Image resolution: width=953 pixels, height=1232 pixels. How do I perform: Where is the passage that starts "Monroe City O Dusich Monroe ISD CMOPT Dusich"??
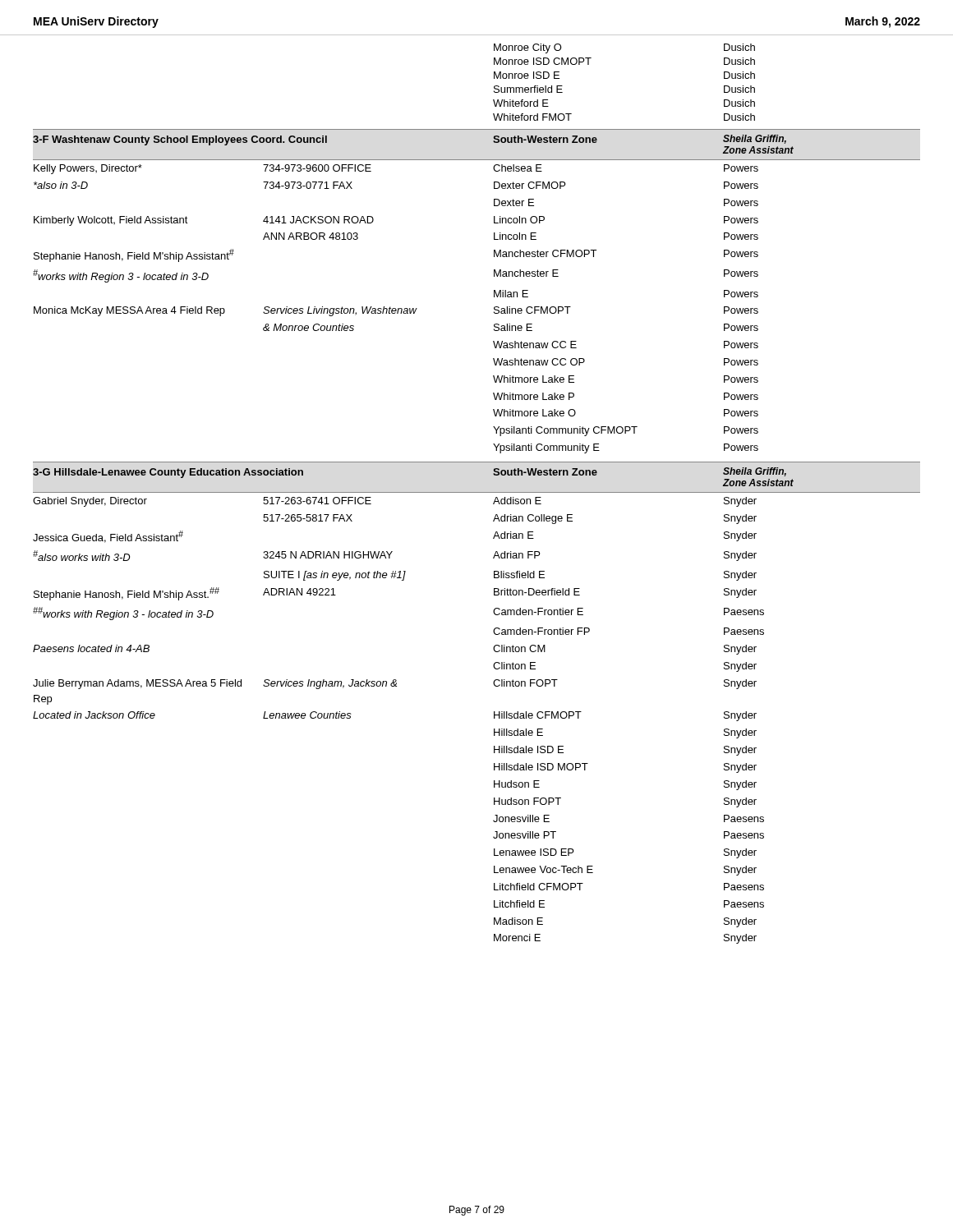(x=526, y=48)
